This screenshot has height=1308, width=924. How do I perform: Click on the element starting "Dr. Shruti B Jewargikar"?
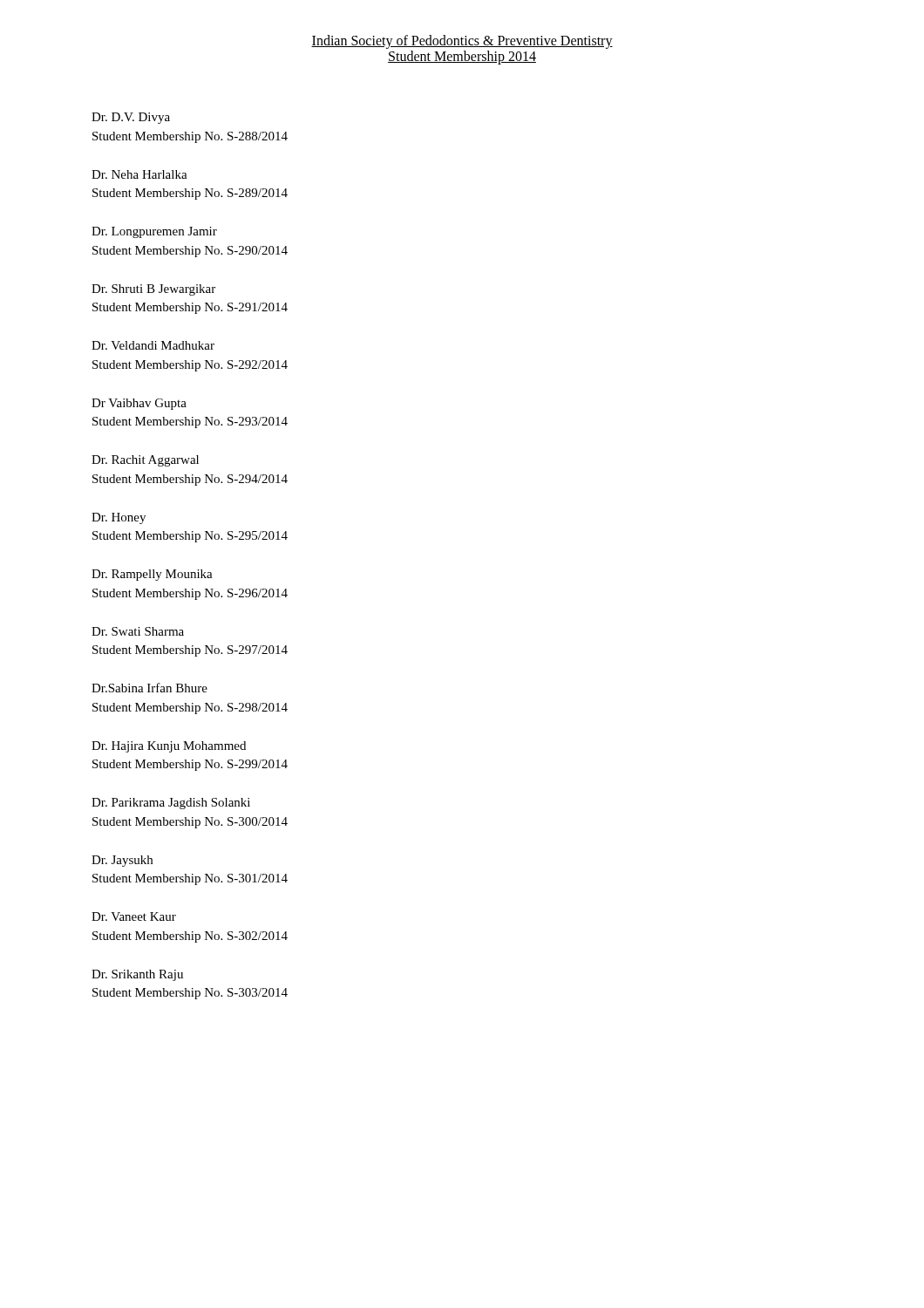click(x=153, y=290)
